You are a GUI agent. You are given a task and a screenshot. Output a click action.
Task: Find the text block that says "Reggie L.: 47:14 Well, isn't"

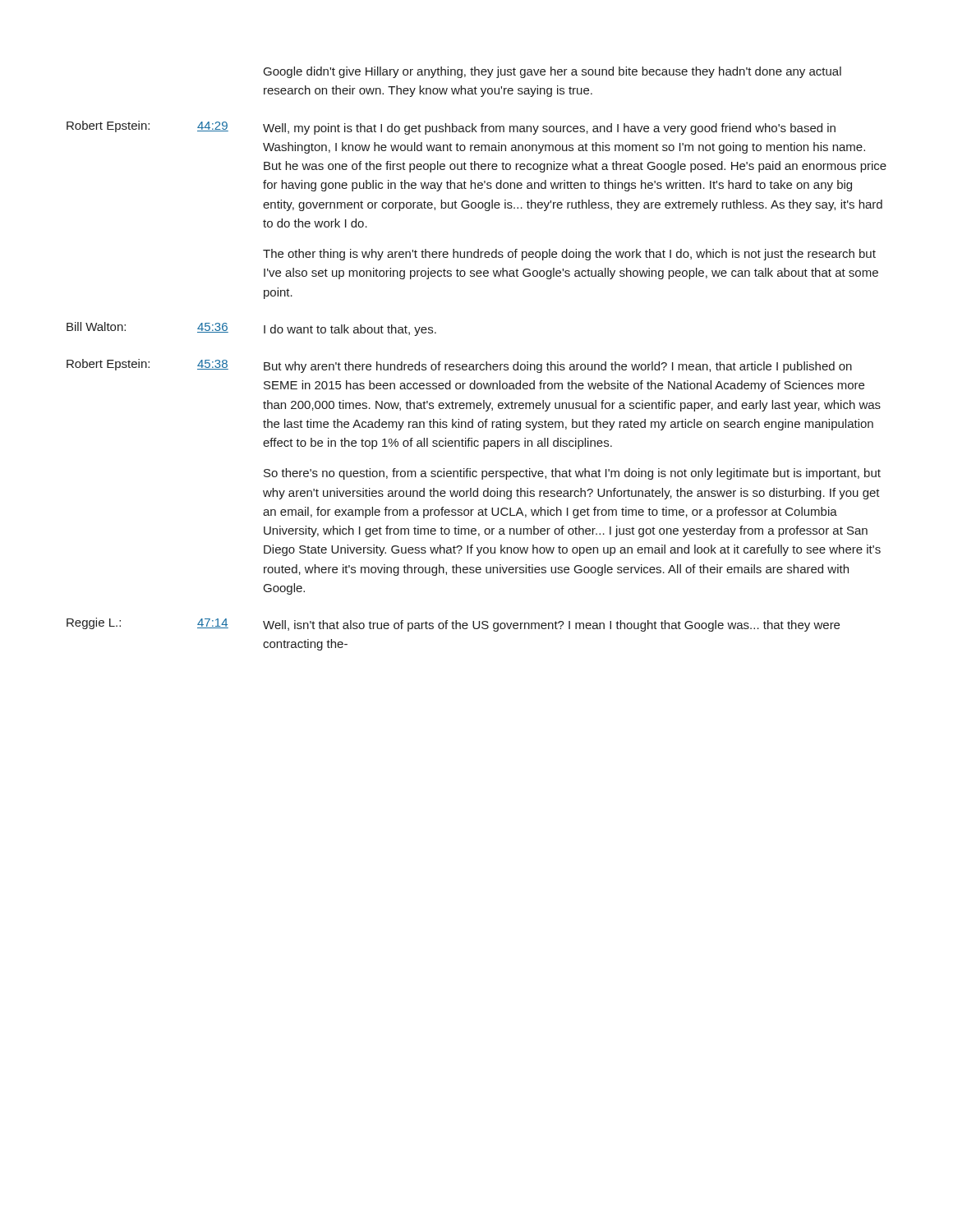point(476,634)
